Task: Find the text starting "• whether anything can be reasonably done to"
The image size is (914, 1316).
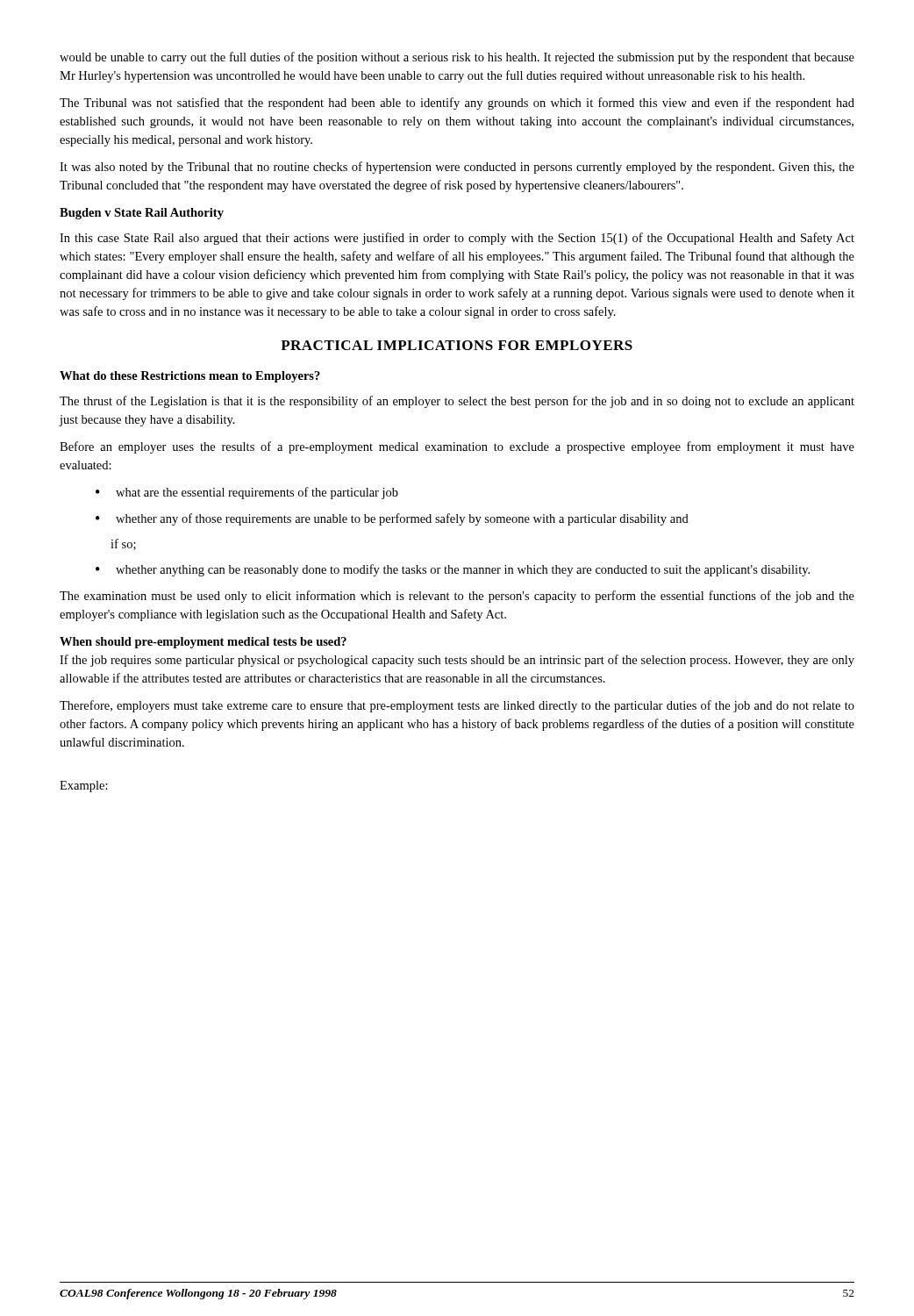Action: point(457,570)
